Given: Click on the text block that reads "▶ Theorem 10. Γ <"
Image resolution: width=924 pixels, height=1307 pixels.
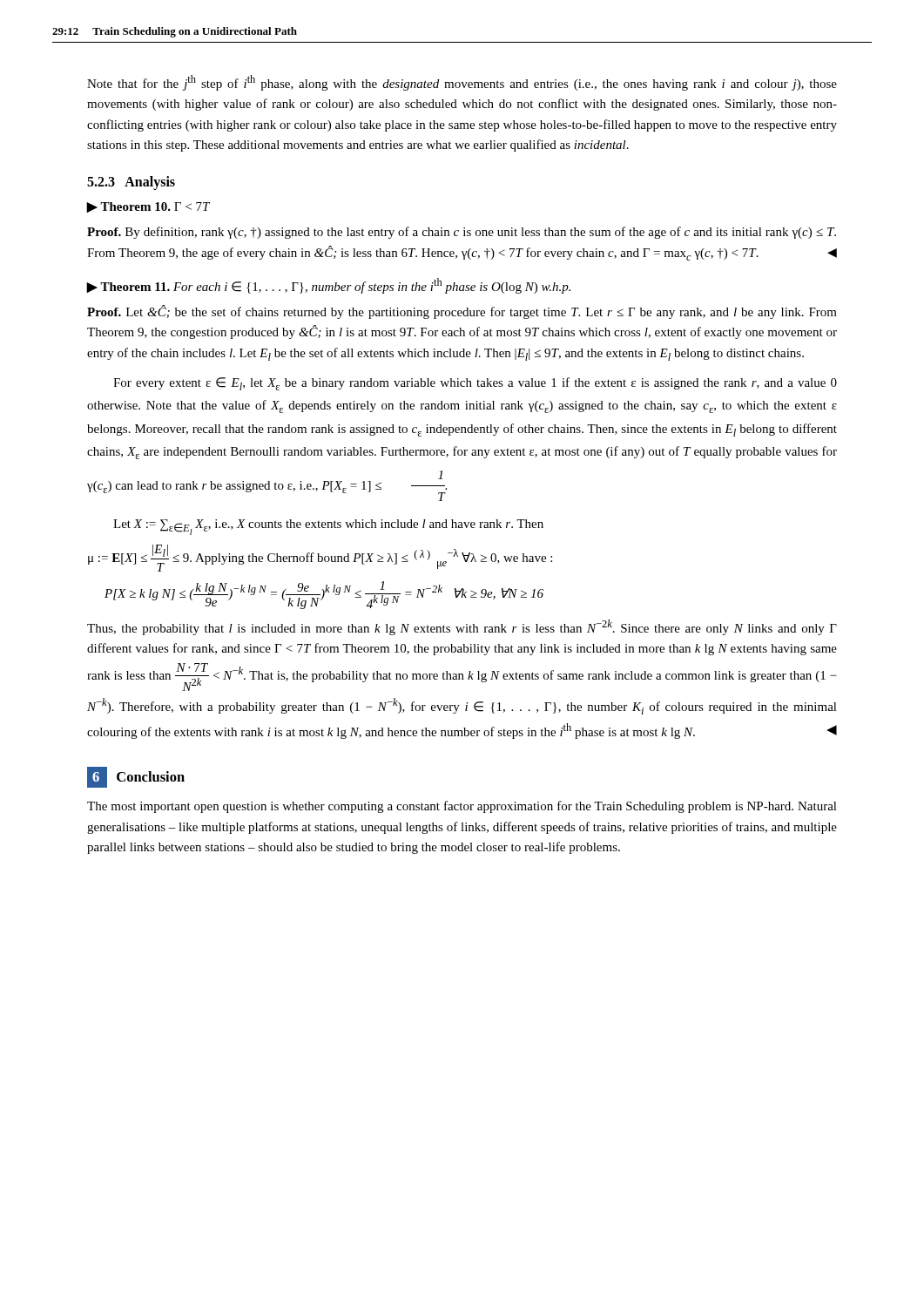Looking at the screenshot, I should click(148, 207).
